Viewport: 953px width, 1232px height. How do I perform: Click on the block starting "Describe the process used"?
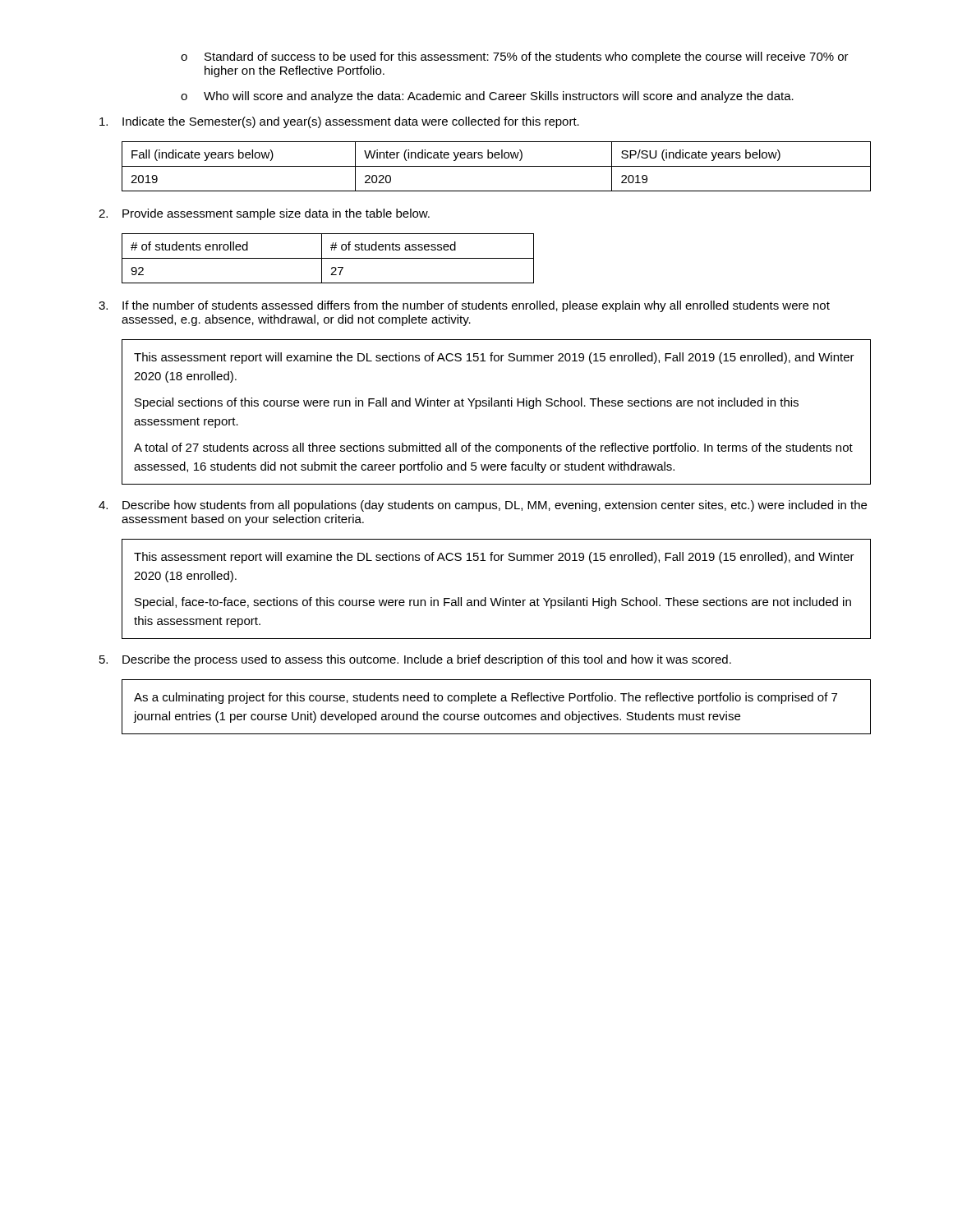[485, 659]
